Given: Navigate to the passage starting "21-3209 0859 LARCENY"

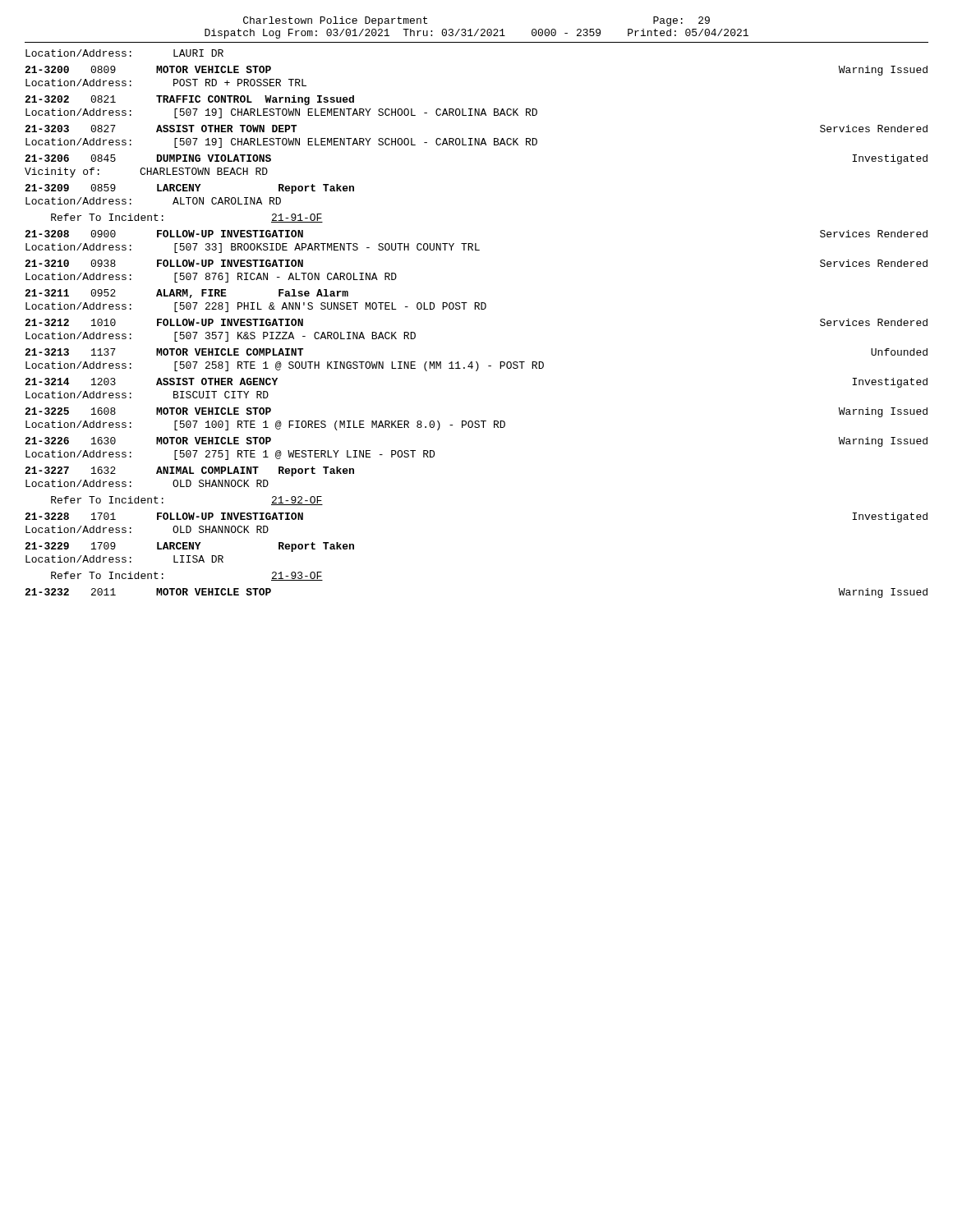Looking at the screenshot, I should click(x=189, y=189).
